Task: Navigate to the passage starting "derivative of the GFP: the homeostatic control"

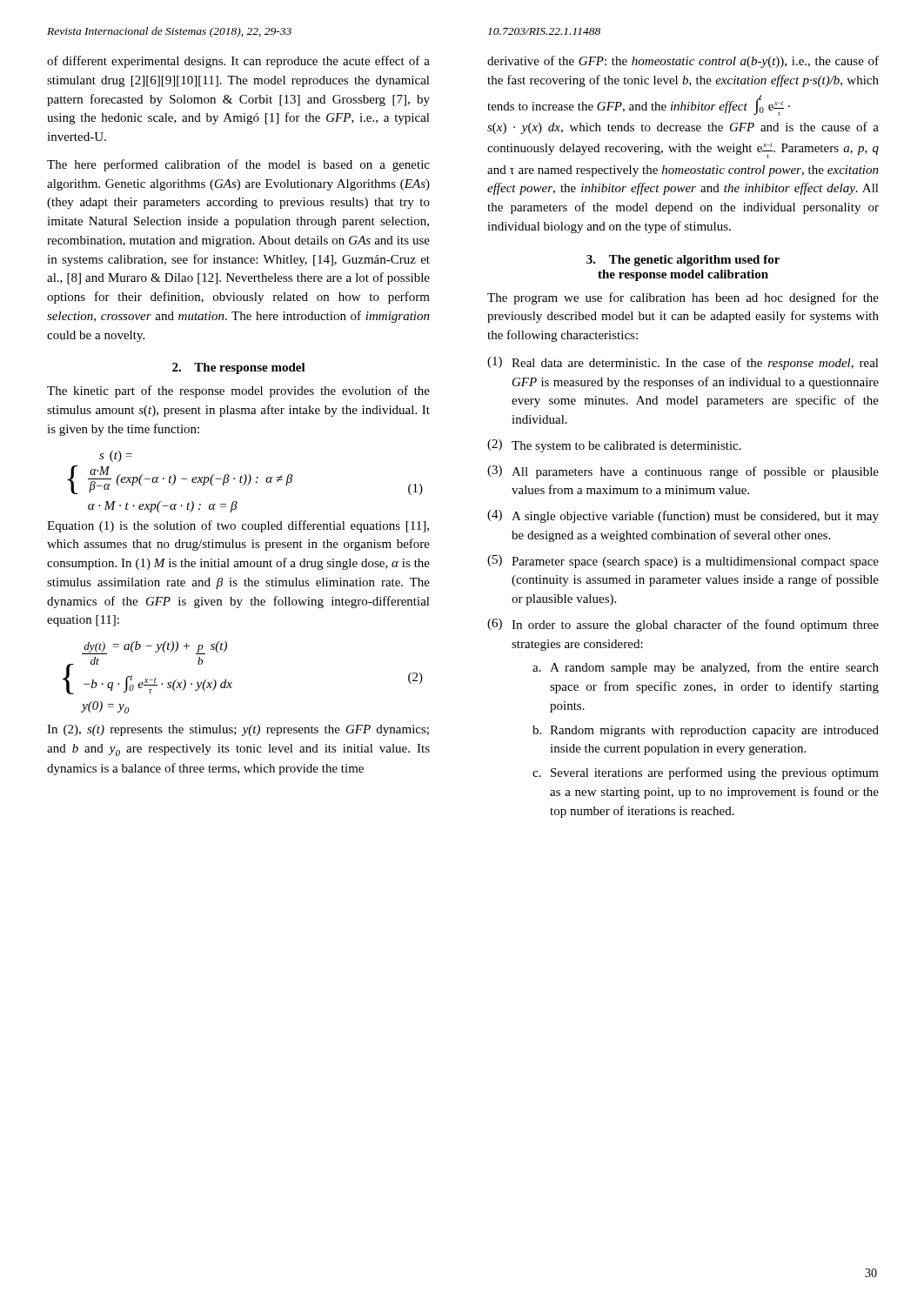Action: (683, 144)
